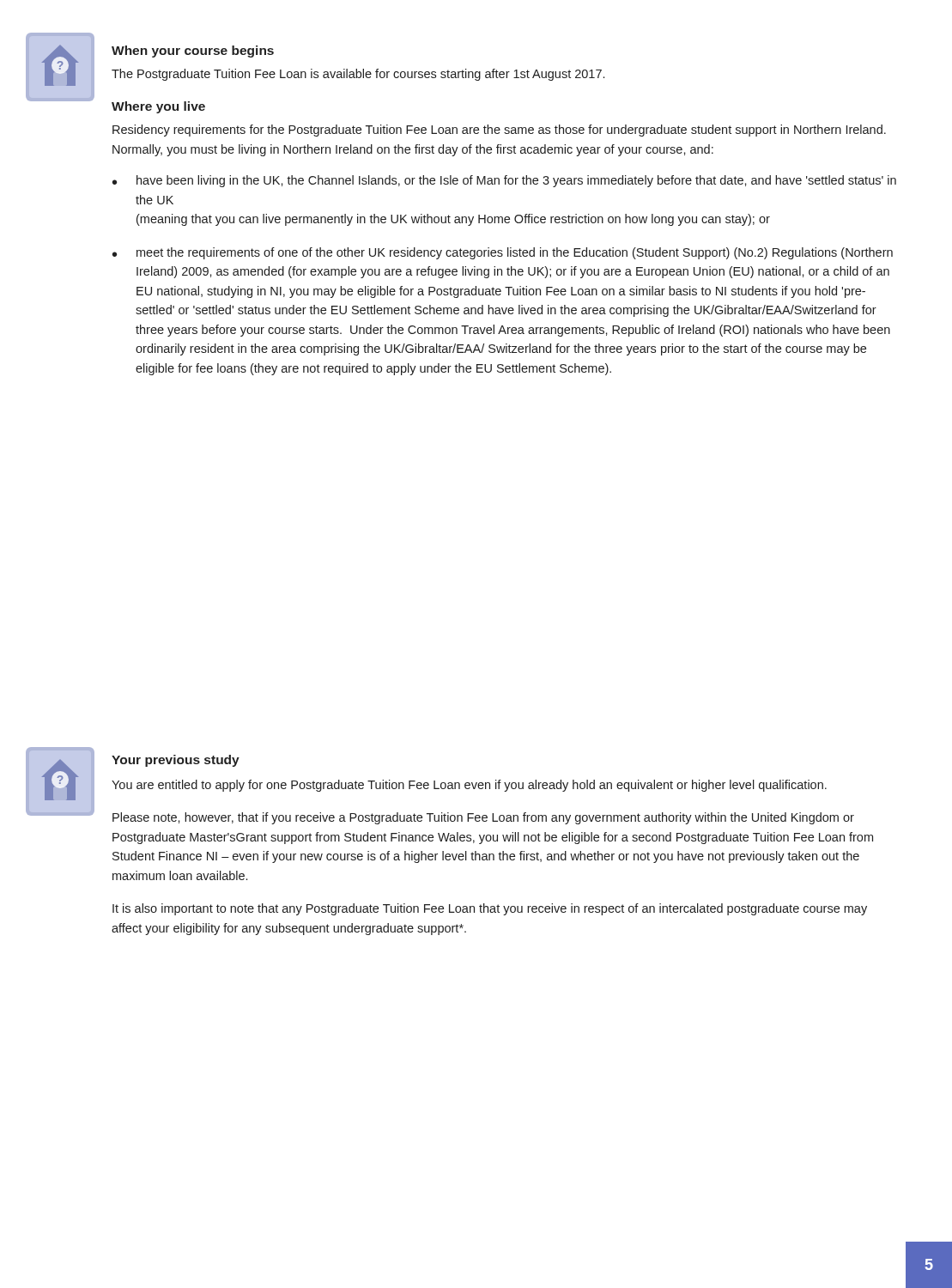Navigate to the region starting "• meet the"
Image resolution: width=952 pixels, height=1288 pixels.
506,310
